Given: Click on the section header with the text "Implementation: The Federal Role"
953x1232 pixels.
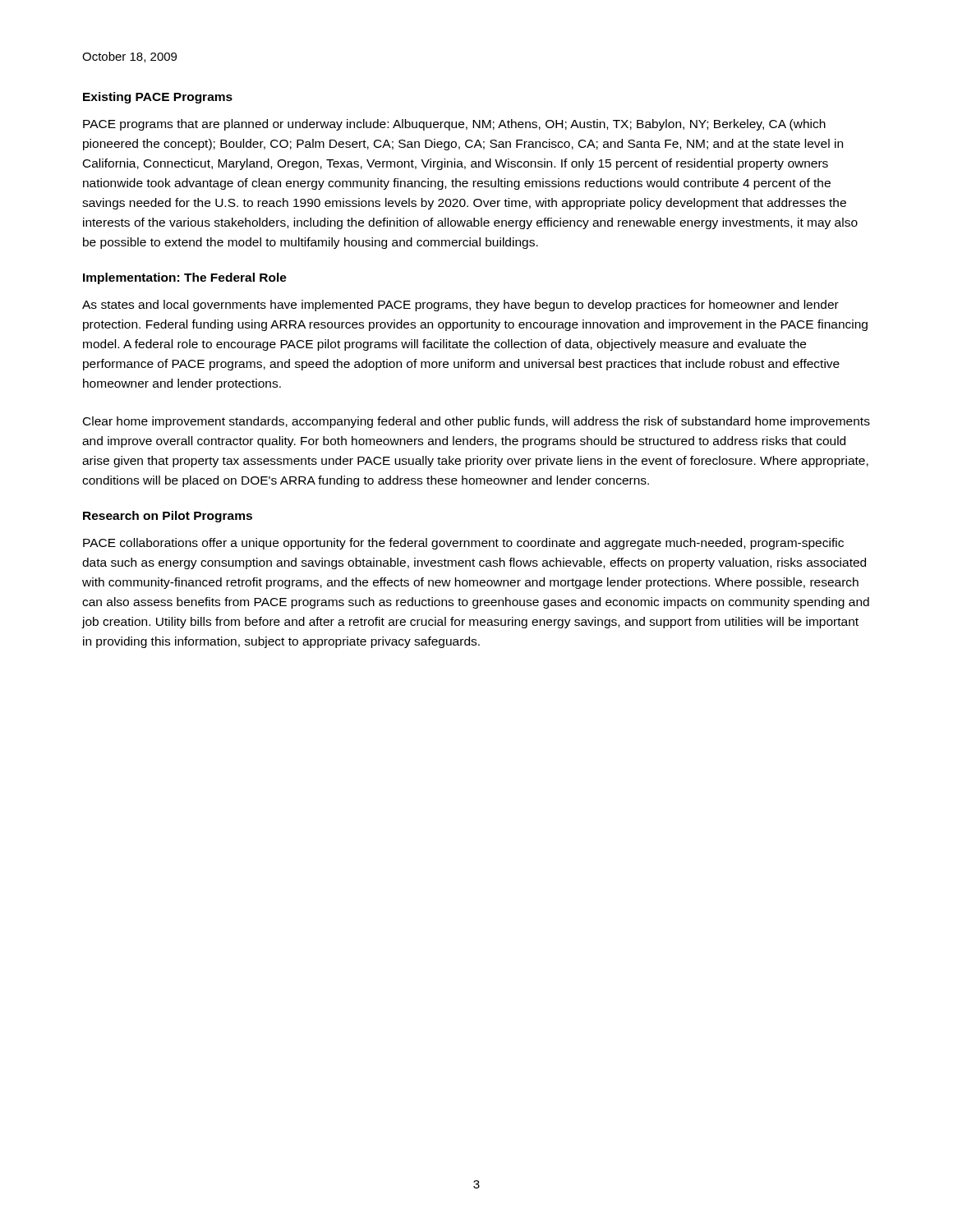Looking at the screenshot, I should (184, 277).
